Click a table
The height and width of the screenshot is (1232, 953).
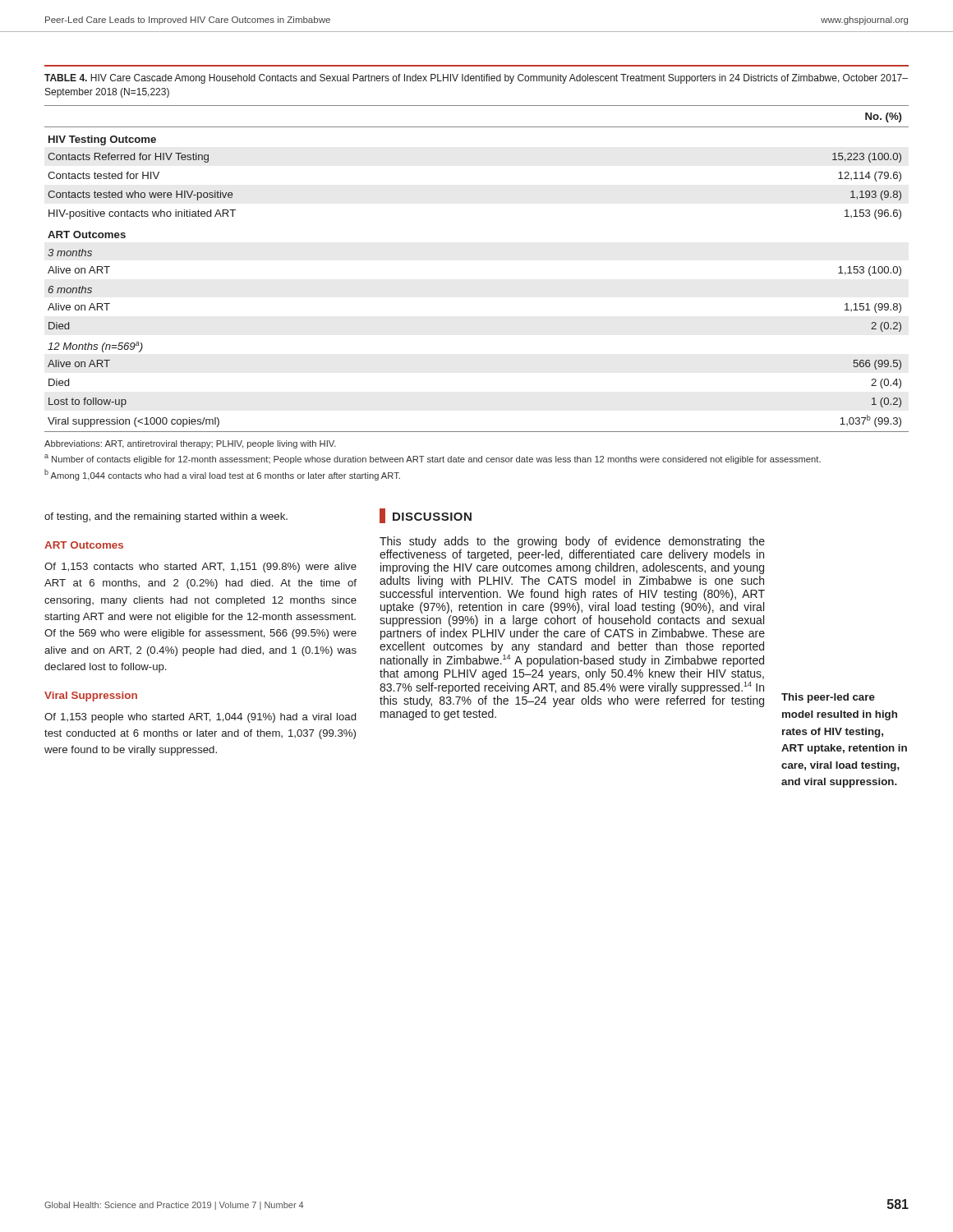(476, 248)
